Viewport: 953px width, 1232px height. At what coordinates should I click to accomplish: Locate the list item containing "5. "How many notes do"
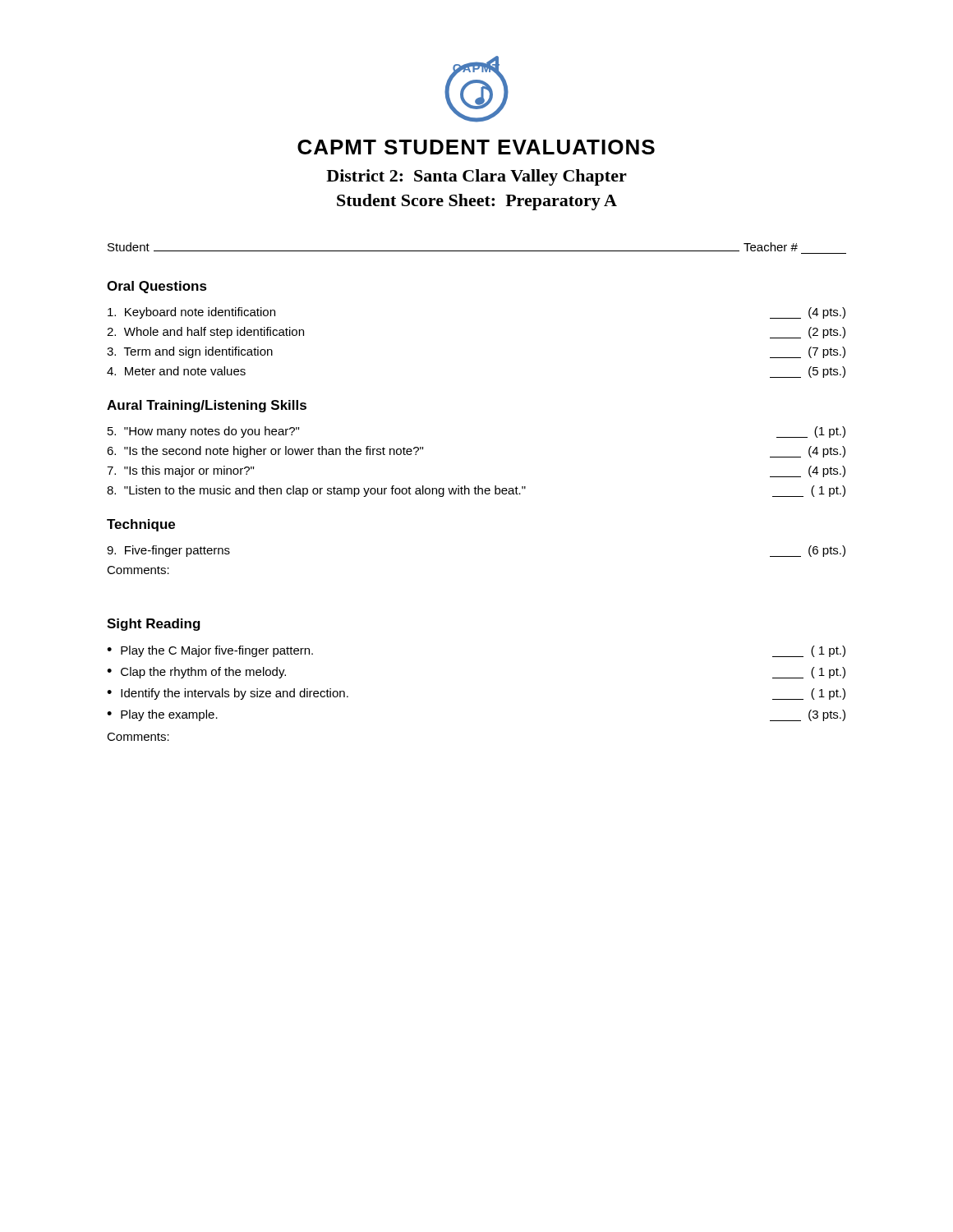(x=198, y=432)
